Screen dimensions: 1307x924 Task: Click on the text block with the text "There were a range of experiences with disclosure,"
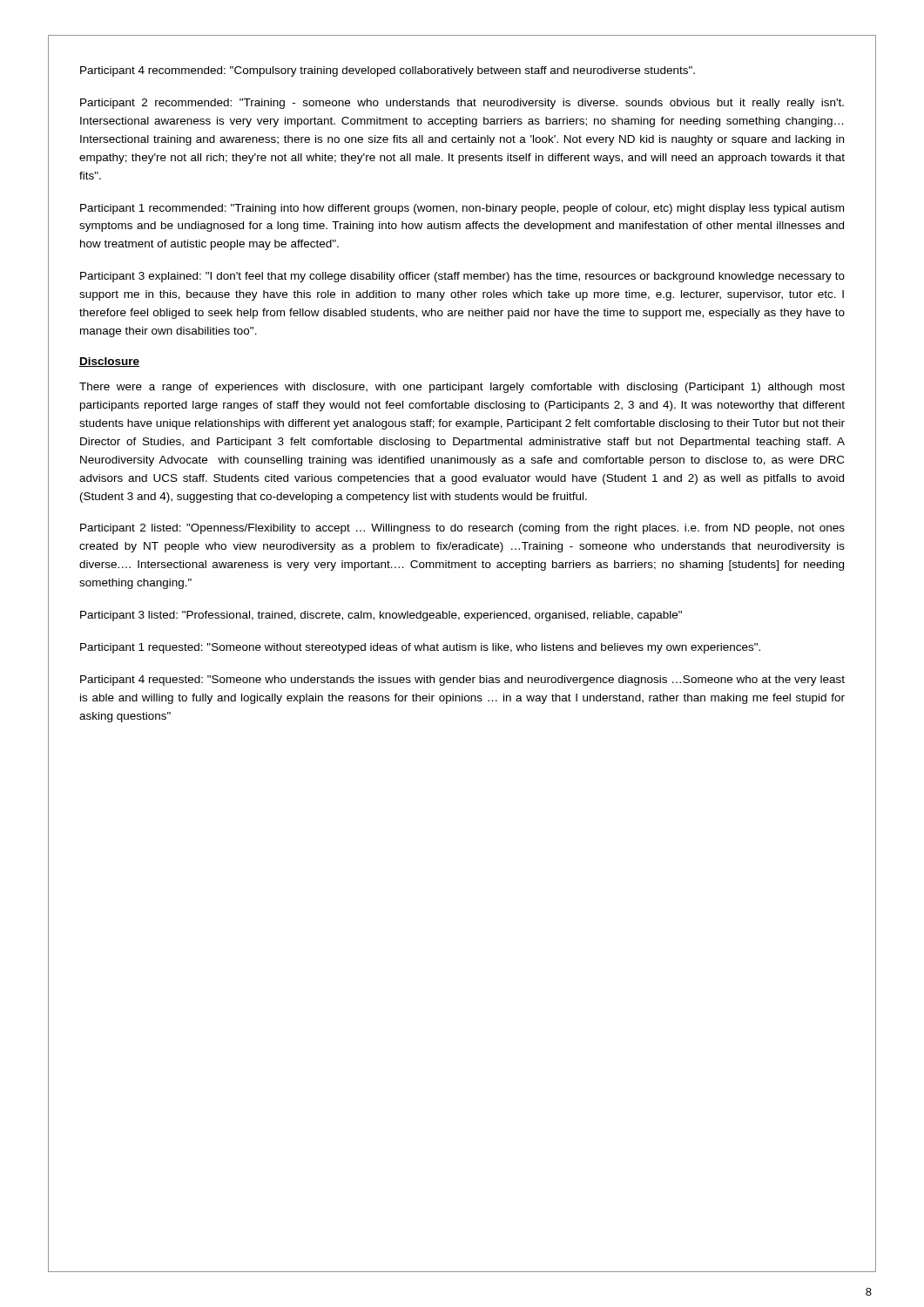(x=462, y=441)
